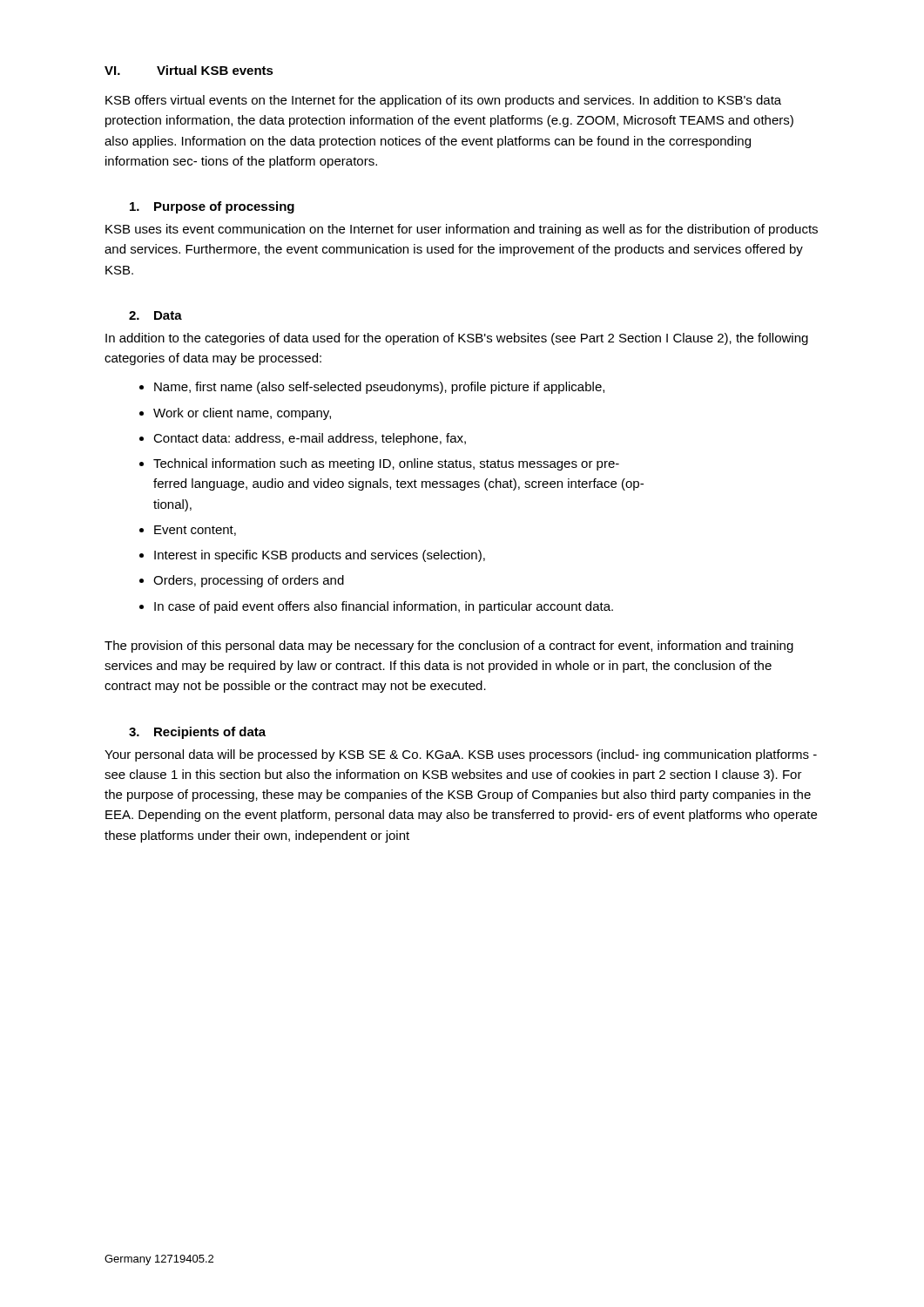Navigate to the block starting "KSB offers virtual events on"
This screenshot has height=1307, width=924.
(x=449, y=130)
